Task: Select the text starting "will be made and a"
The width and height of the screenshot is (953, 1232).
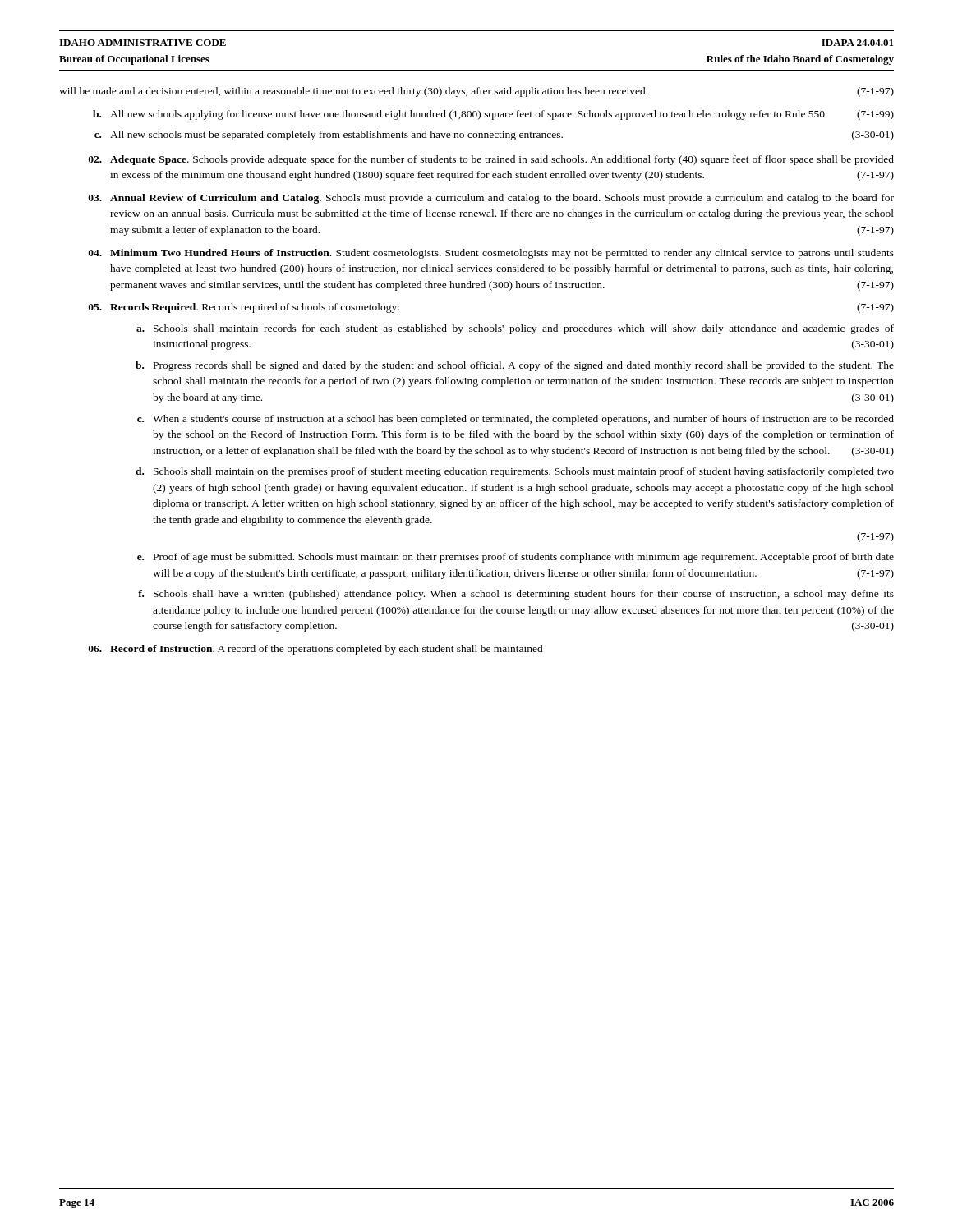Action: point(476,91)
